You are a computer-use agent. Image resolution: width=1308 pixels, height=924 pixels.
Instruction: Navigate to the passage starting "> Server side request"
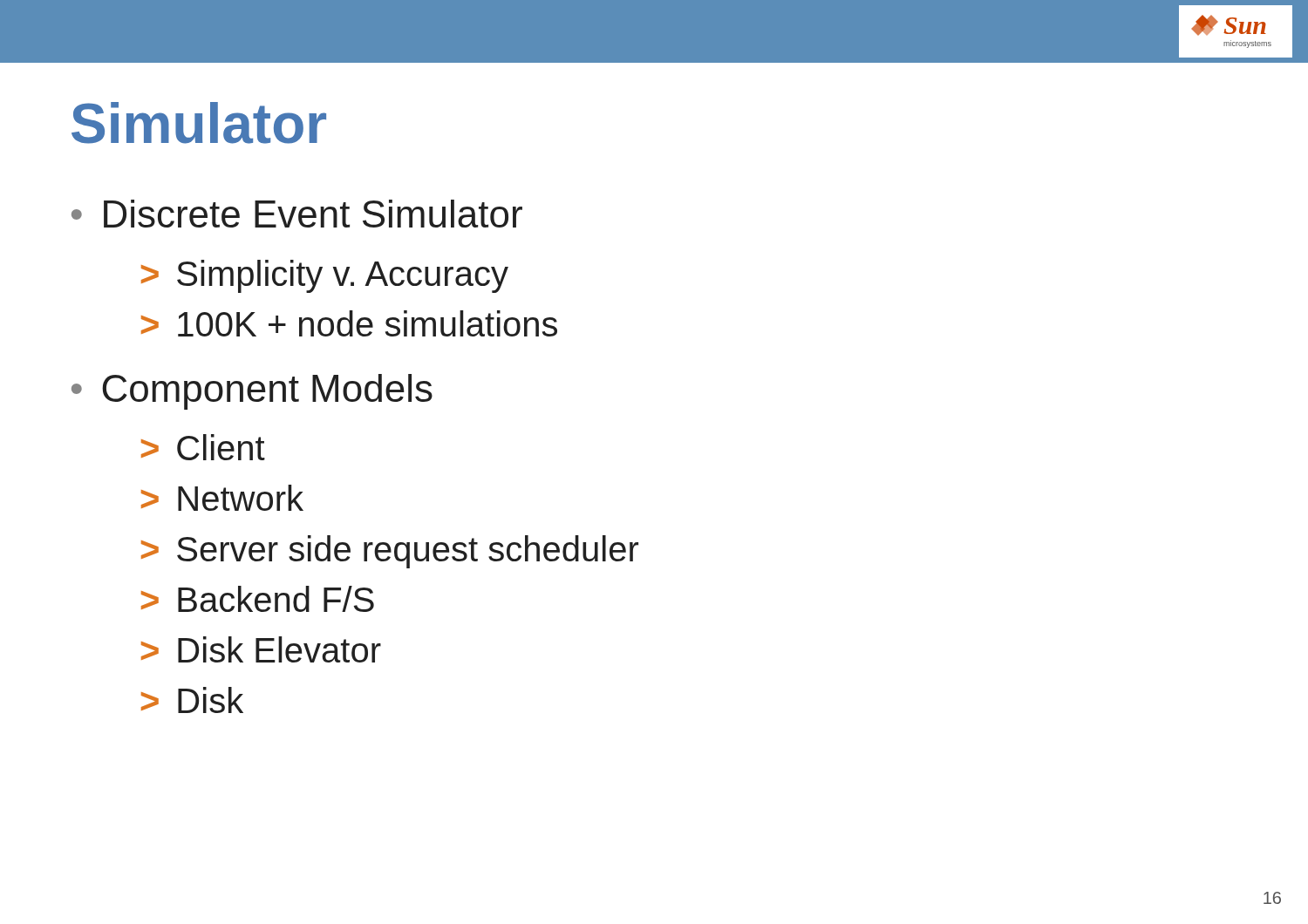389,549
